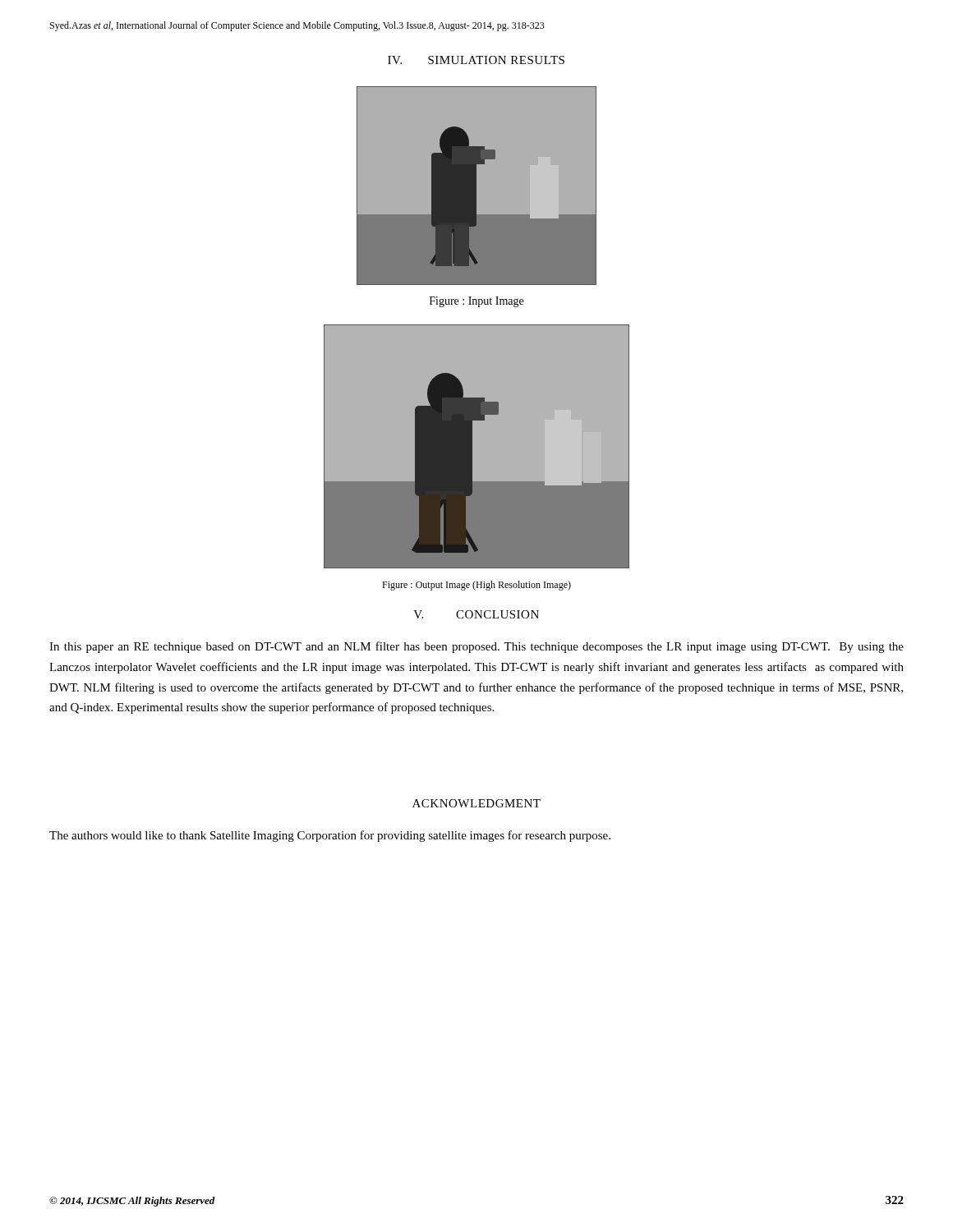Click on the caption with the text "Figure : Input Image"
The width and height of the screenshot is (953, 1232).
point(476,301)
